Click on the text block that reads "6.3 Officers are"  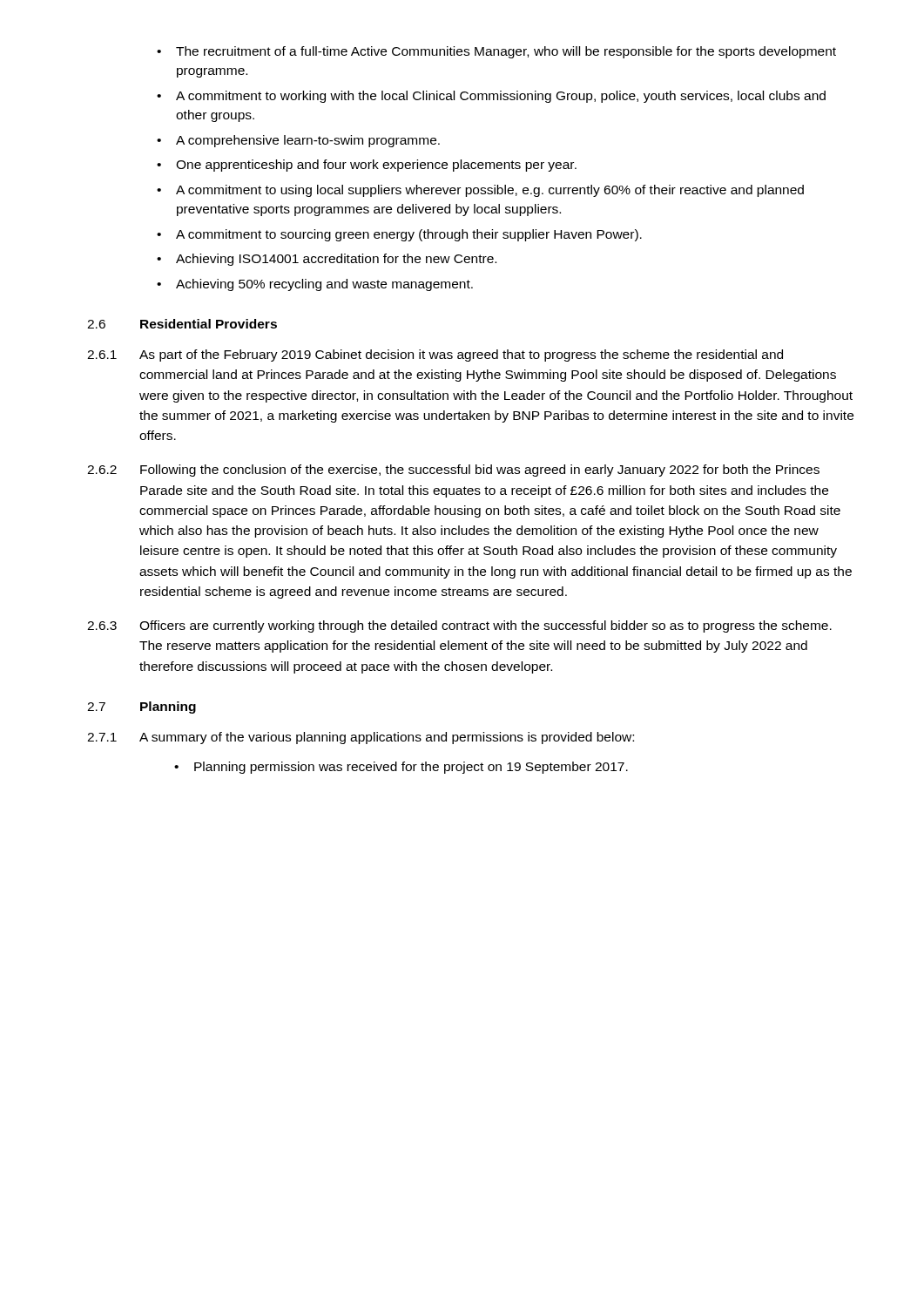click(471, 646)
